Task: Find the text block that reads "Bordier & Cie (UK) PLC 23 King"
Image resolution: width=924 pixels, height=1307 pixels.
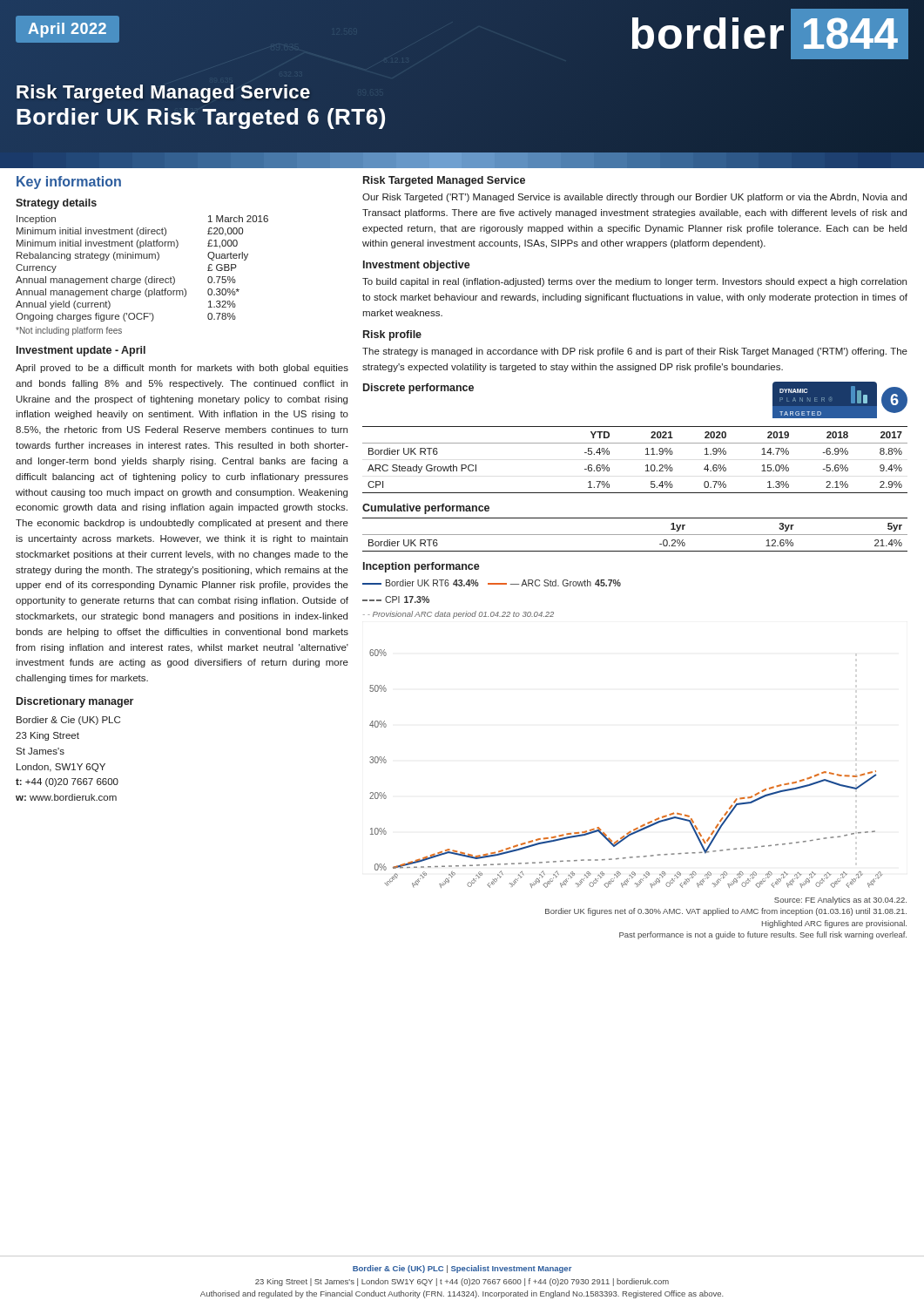Action: click(x=68, y=759)
